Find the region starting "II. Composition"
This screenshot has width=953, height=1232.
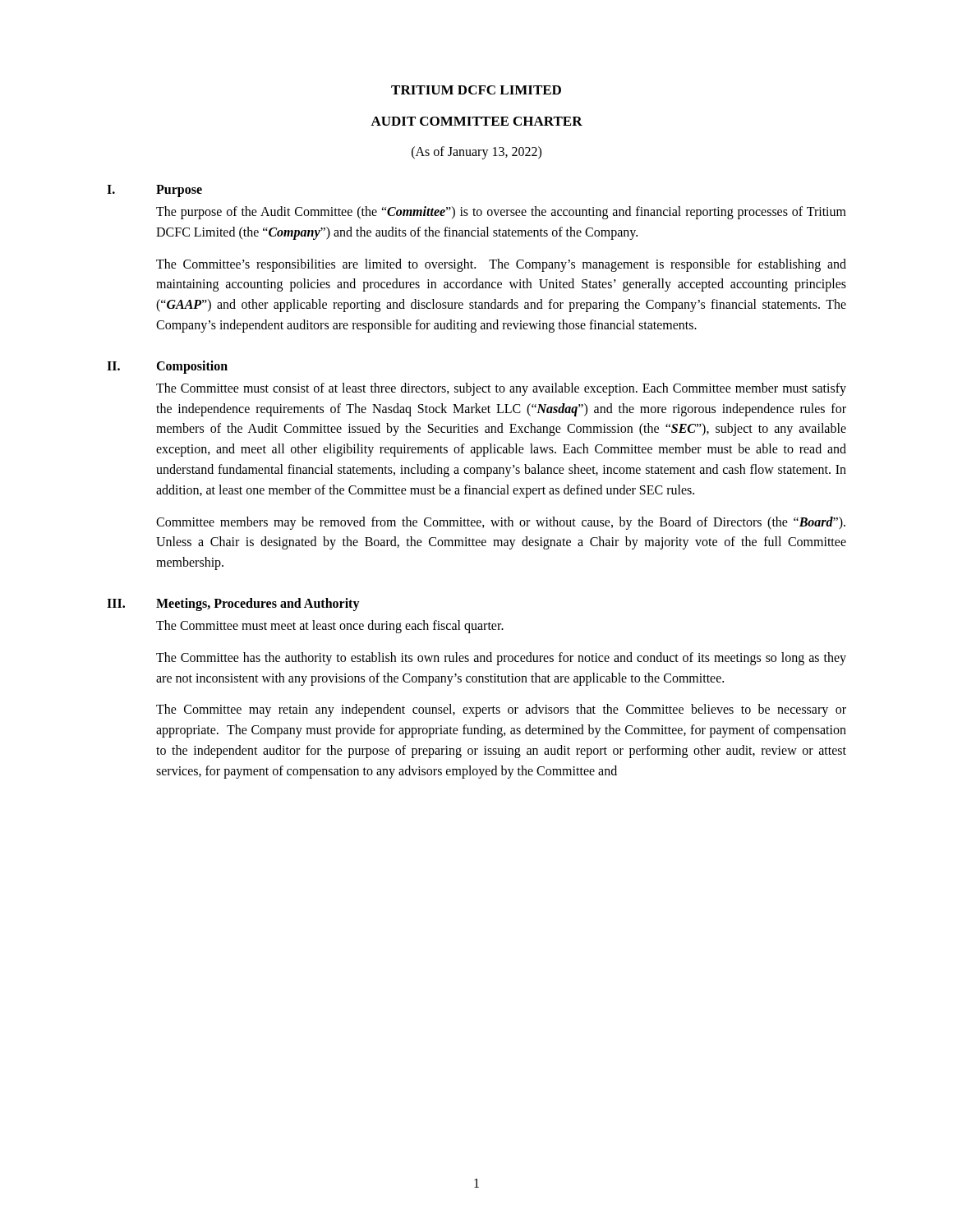[167, 366]
